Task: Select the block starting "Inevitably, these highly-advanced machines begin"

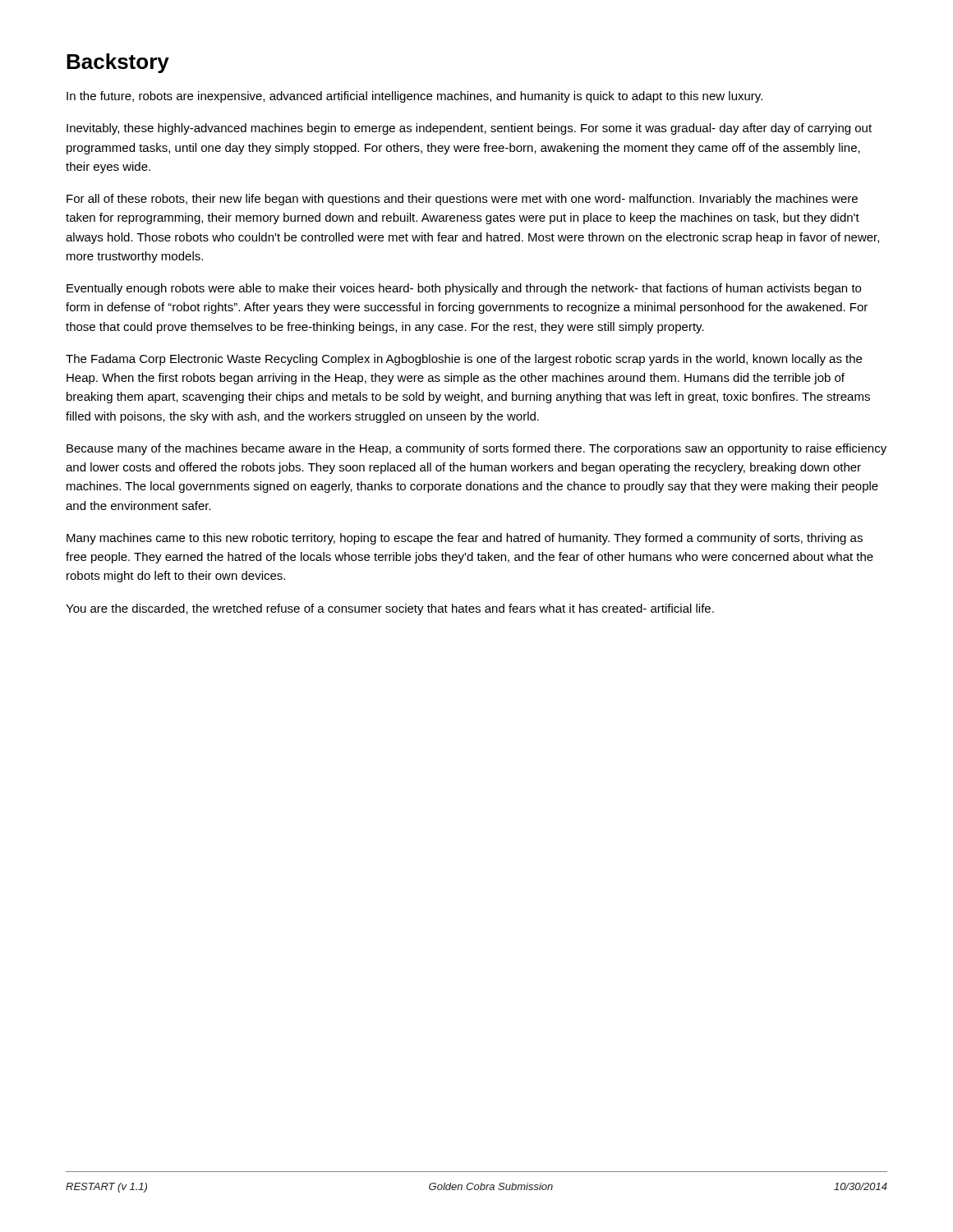Action: click(x=469, y=147)
